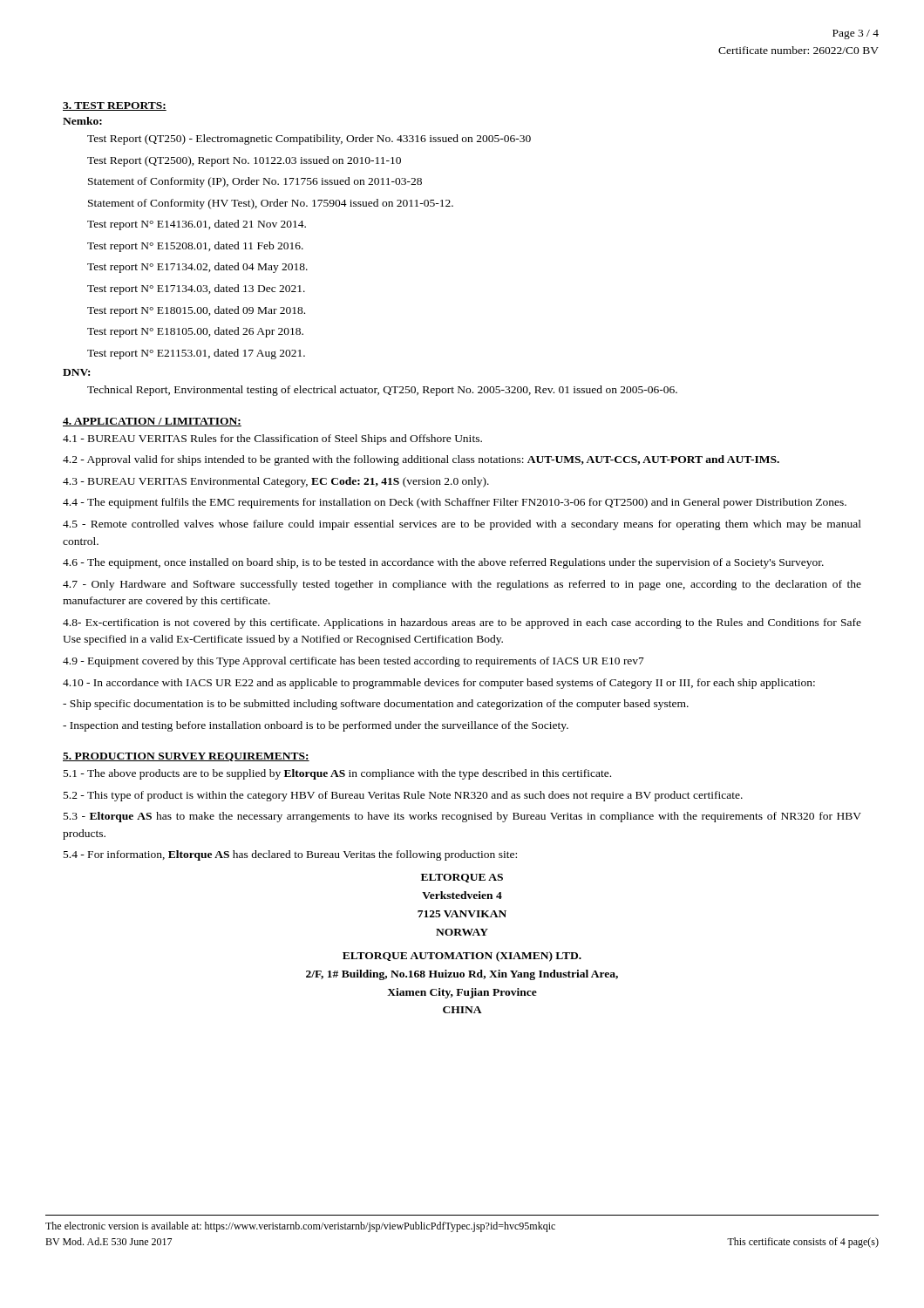Image resolution: width=924 pixels, height=1308 pixels.
Task: Find the block starting "6 - The"
Action: coord(462,562)
